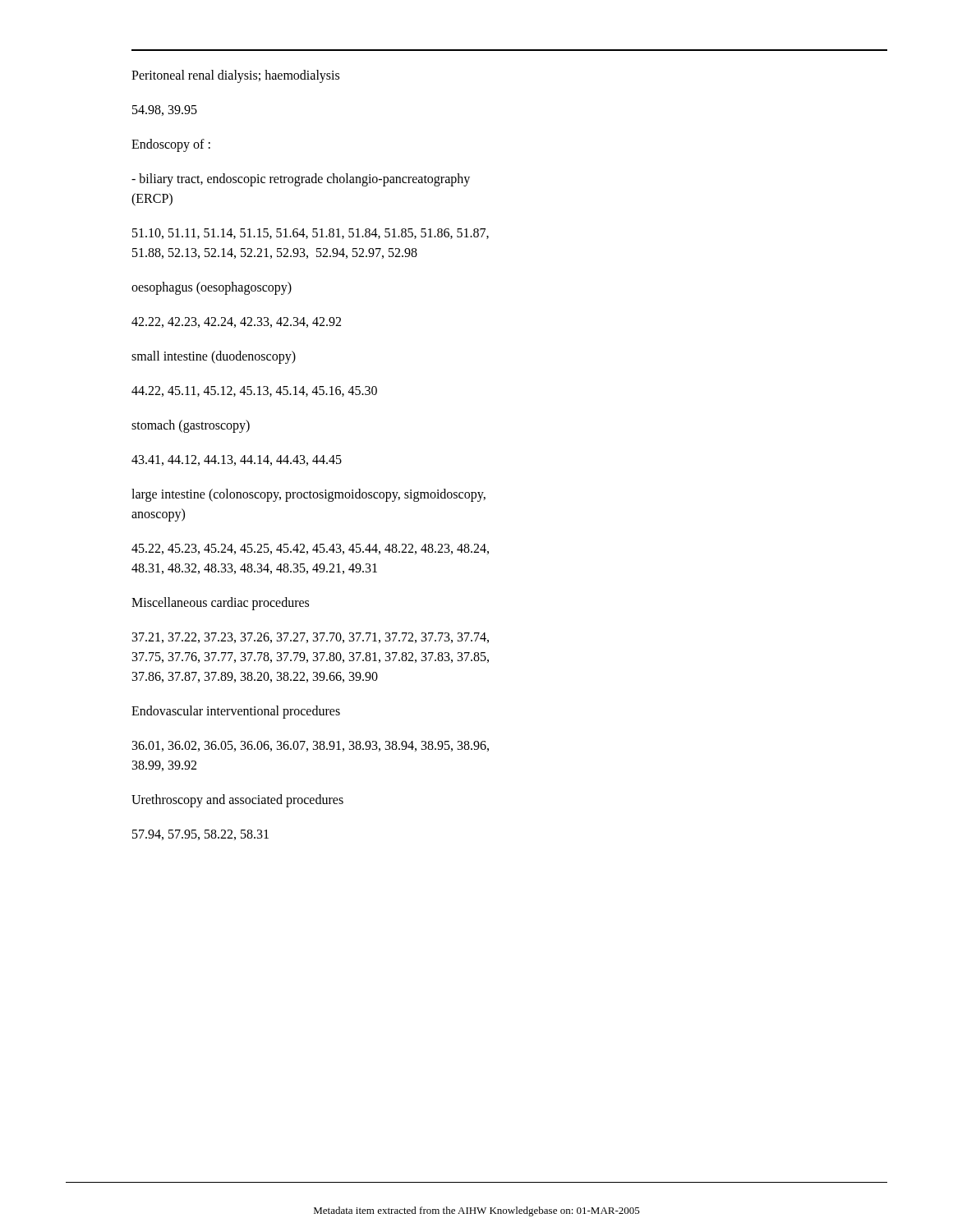The width and height of the screenshot is (953, 1232).
Task: Click on the text starting "Endovascular interventional procedures"
Action: click(x=236, y=711)
